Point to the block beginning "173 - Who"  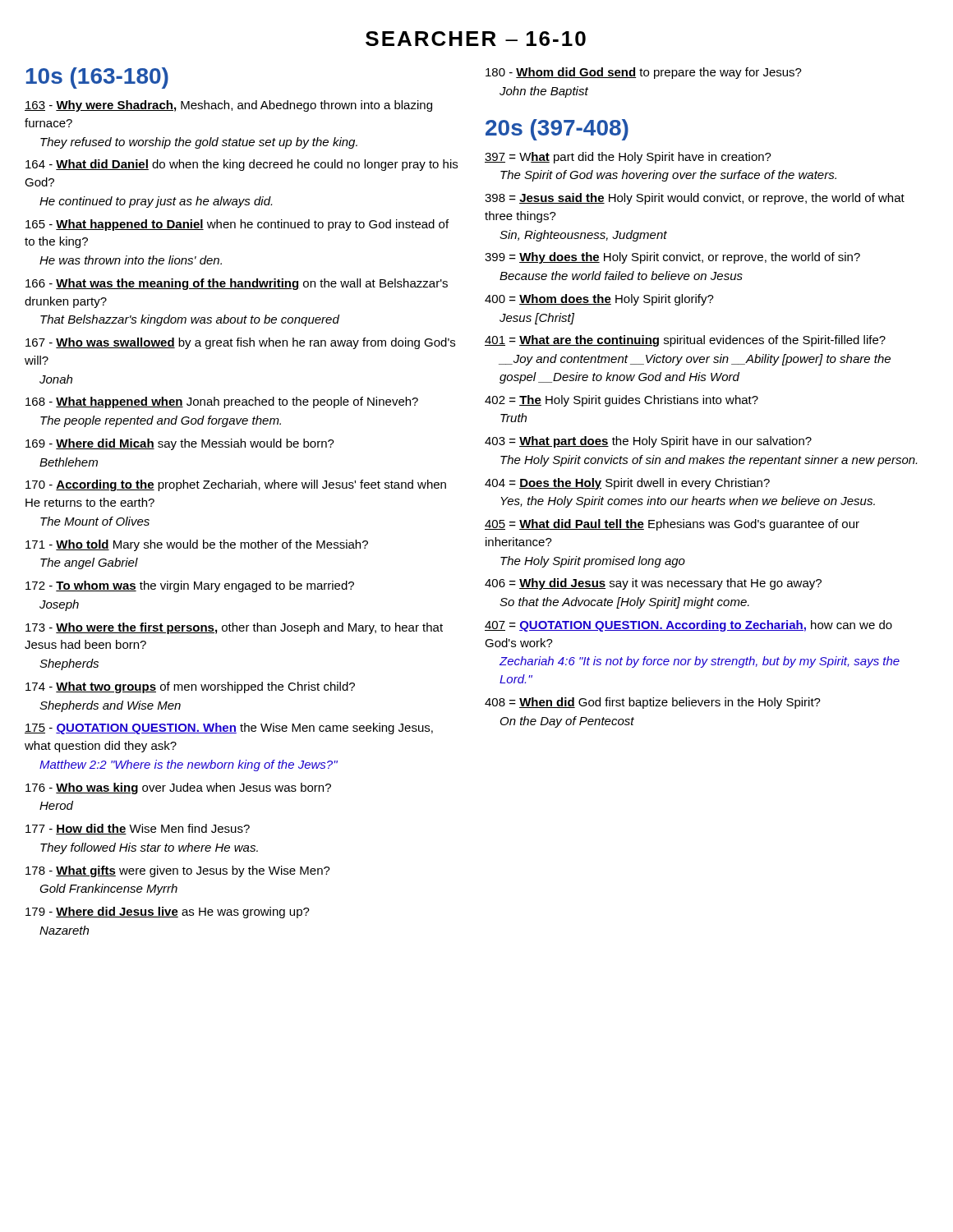pos(234,628)
